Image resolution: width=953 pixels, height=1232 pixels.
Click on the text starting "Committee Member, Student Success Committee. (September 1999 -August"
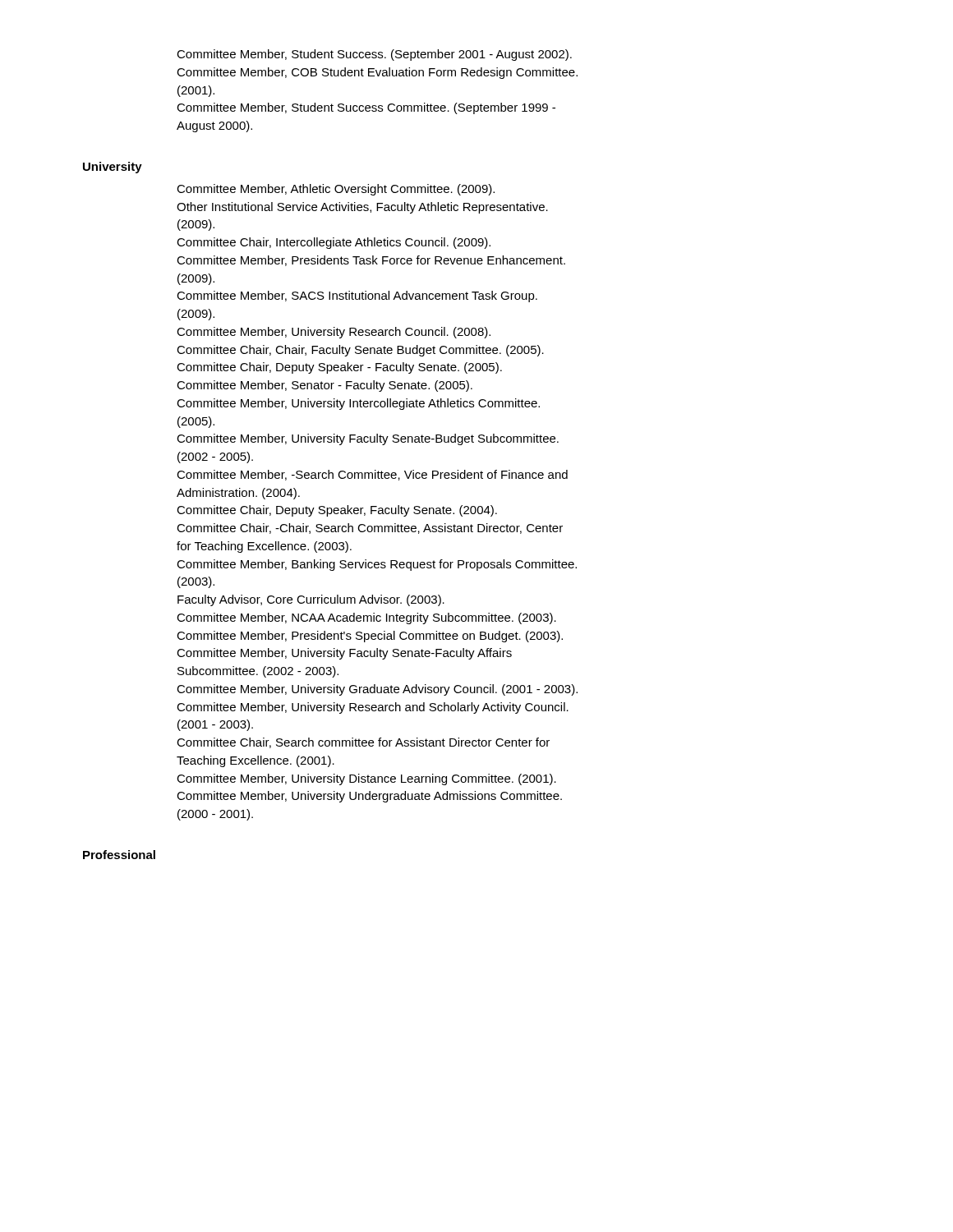tap(366, 116)
